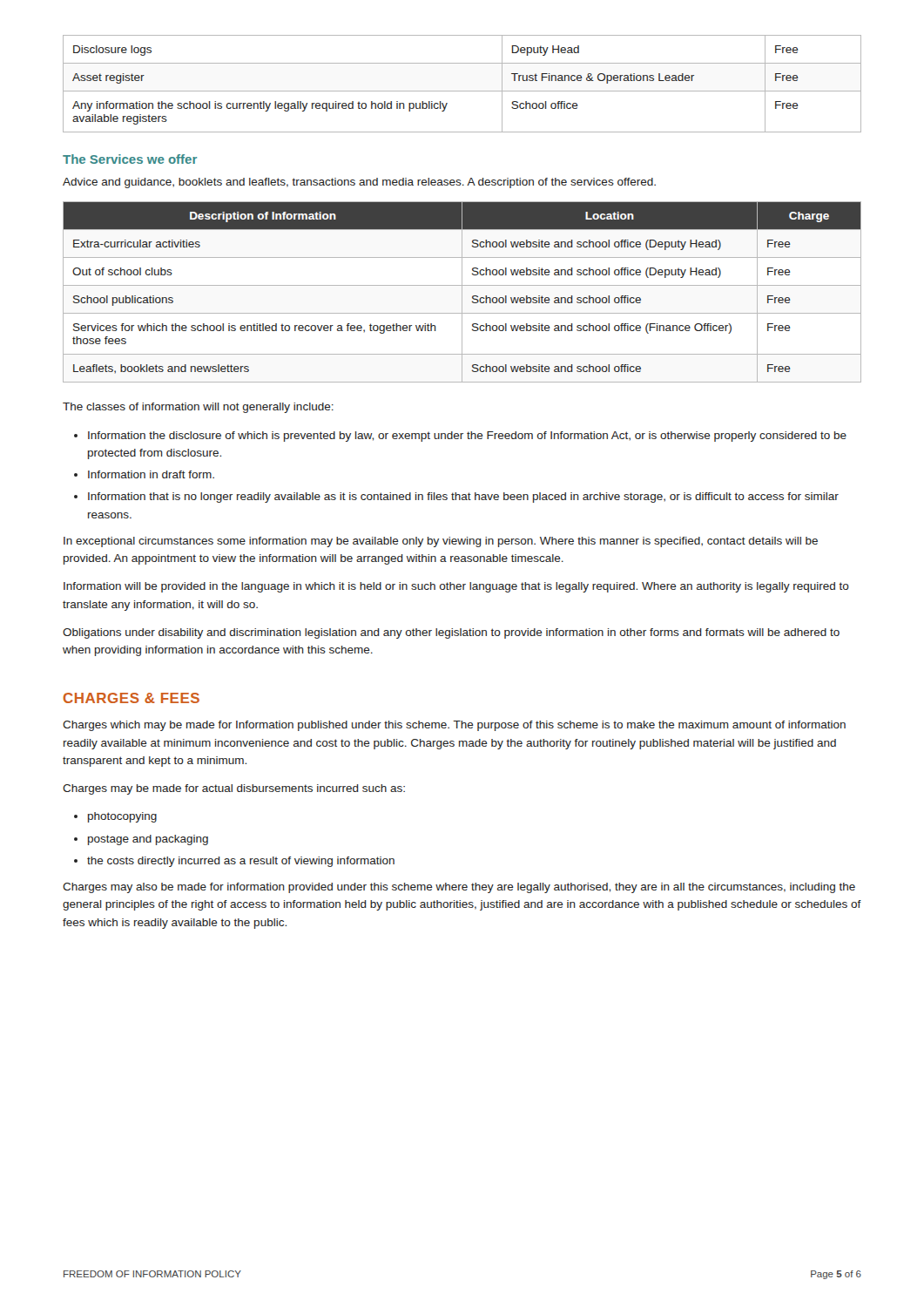
Task: Click on the text block containing "Charges may be"
Action: pyautogui.click(x=234, y=788)
